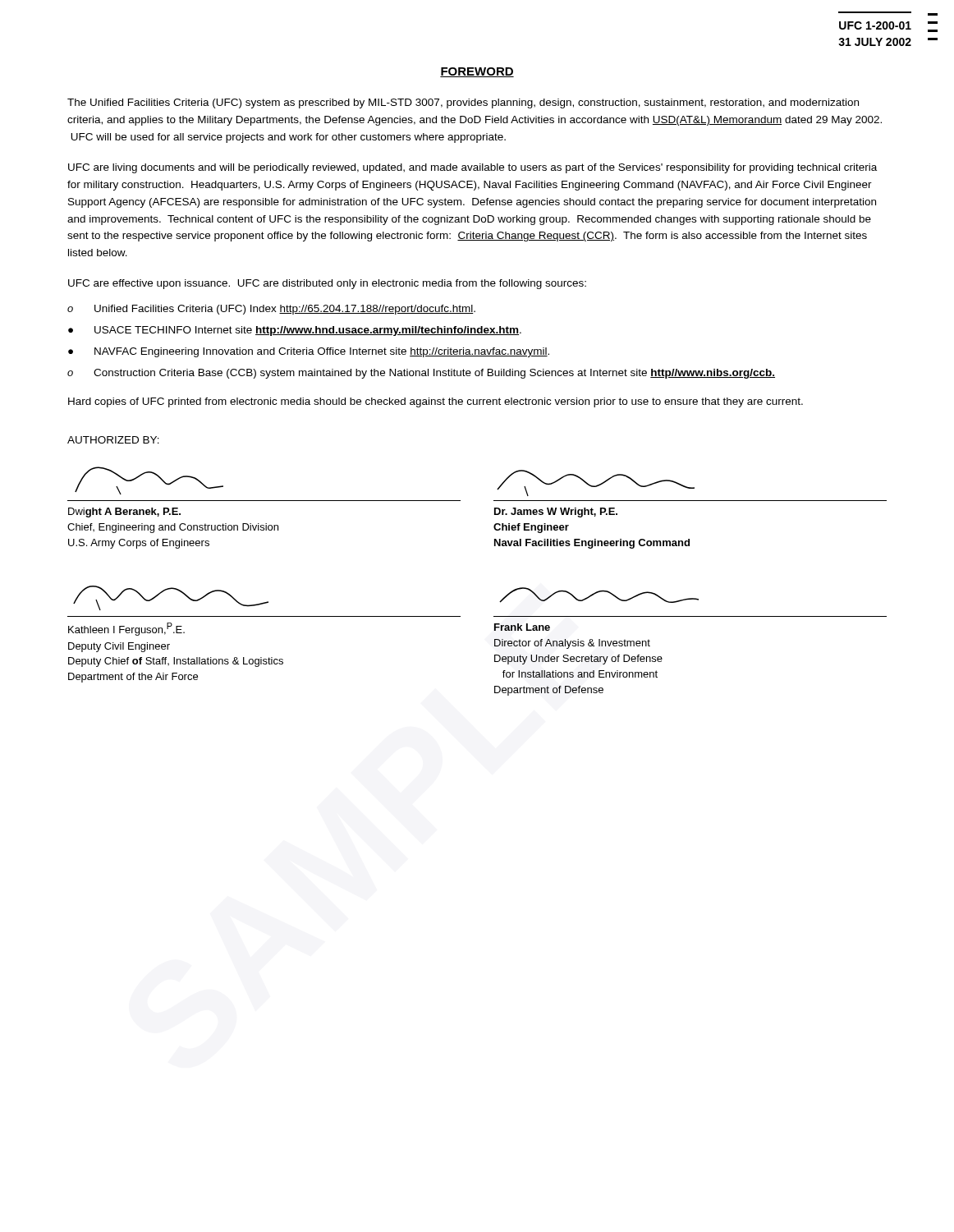
Task: Find the element starting "Dwight A Beranek, P.E. Chief, Engineering"
Action: pyautogui.click(x=173, y=527)
